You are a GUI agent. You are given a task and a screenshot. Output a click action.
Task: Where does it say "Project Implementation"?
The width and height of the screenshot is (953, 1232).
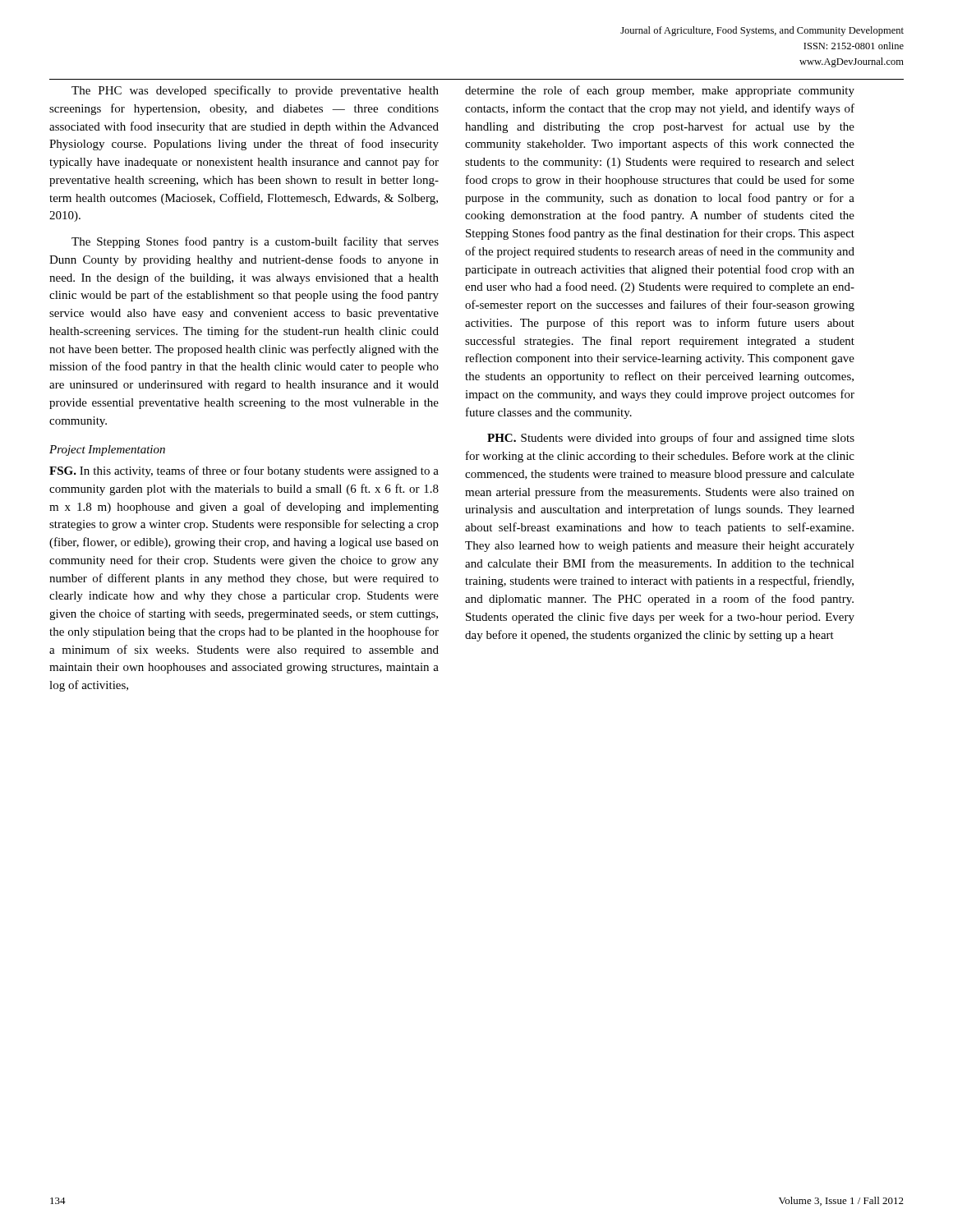107,449
